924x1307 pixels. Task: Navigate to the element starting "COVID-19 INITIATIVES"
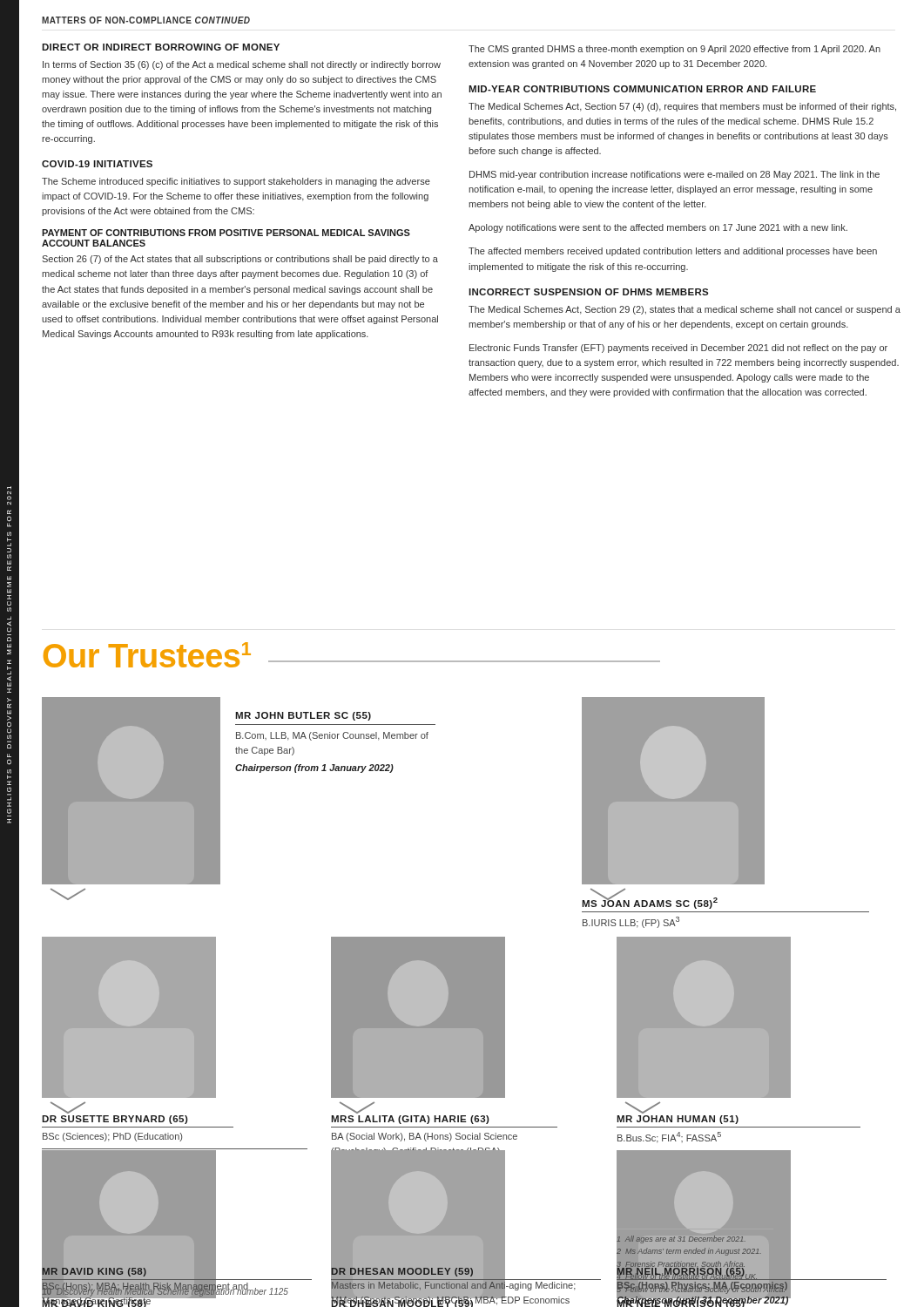(x=97, y=164)
